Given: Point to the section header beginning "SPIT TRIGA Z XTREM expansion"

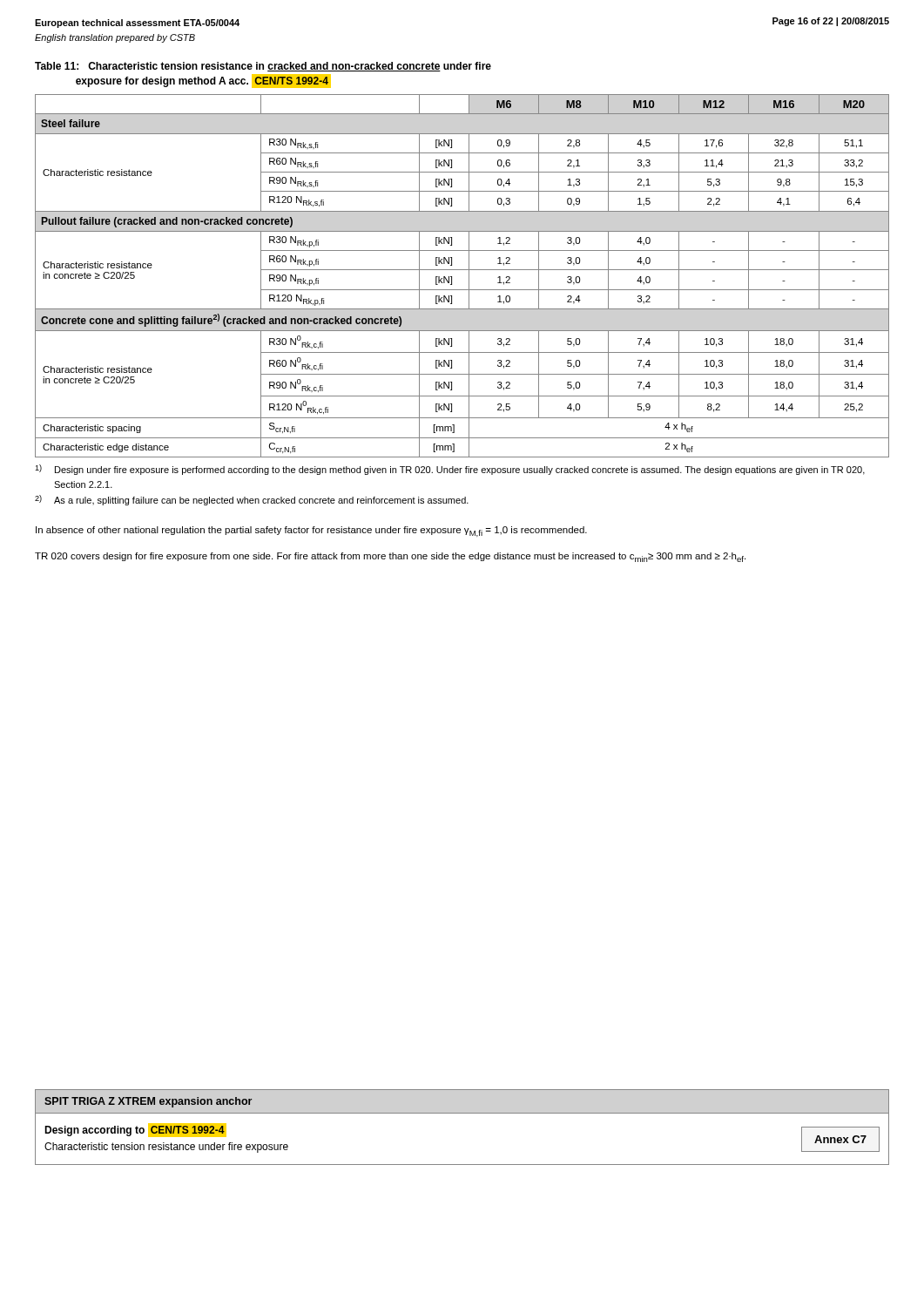Looking at the screenshot, I should click(148, 1101).
